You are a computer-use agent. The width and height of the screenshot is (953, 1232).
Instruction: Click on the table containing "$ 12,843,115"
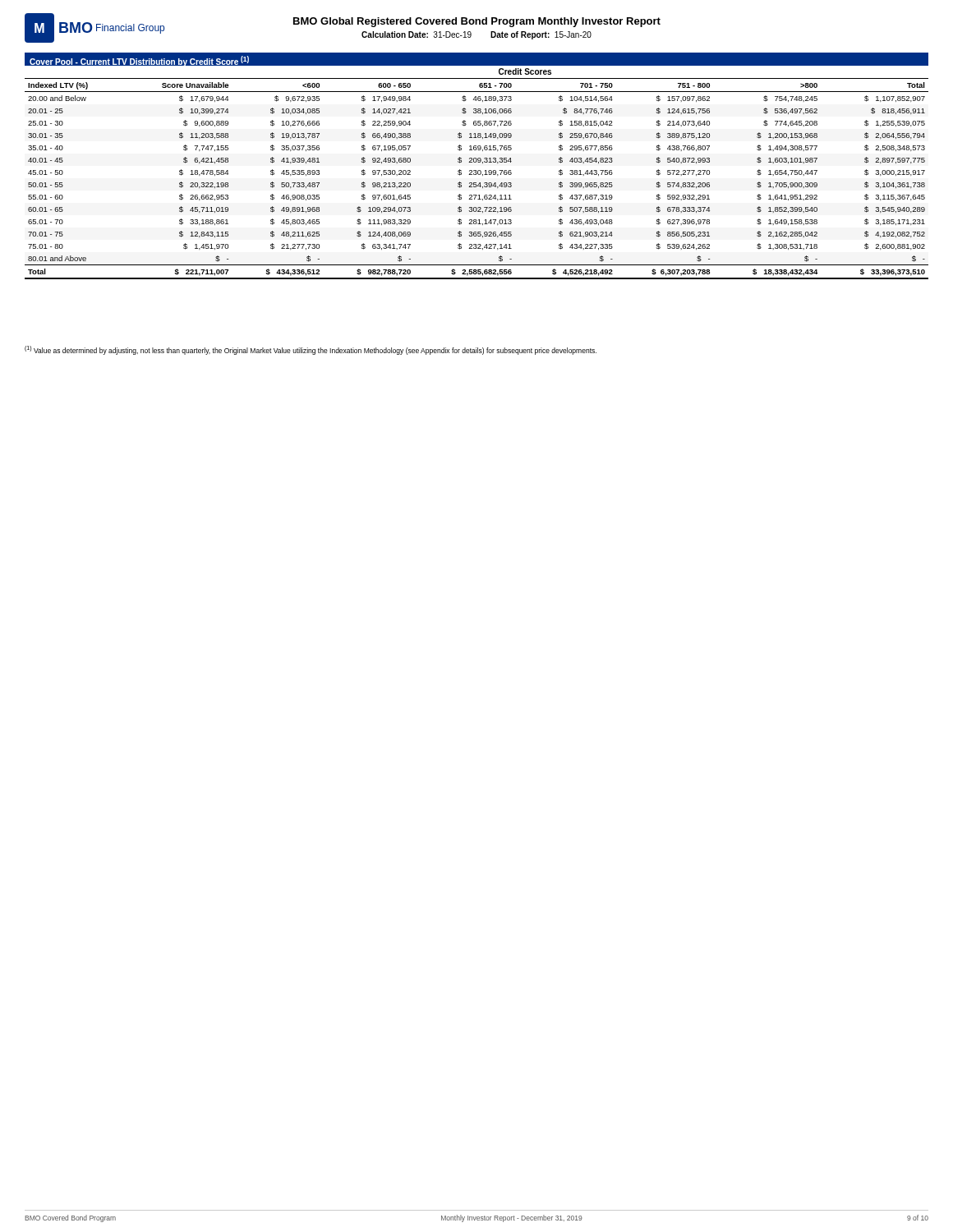coord(476,172)
